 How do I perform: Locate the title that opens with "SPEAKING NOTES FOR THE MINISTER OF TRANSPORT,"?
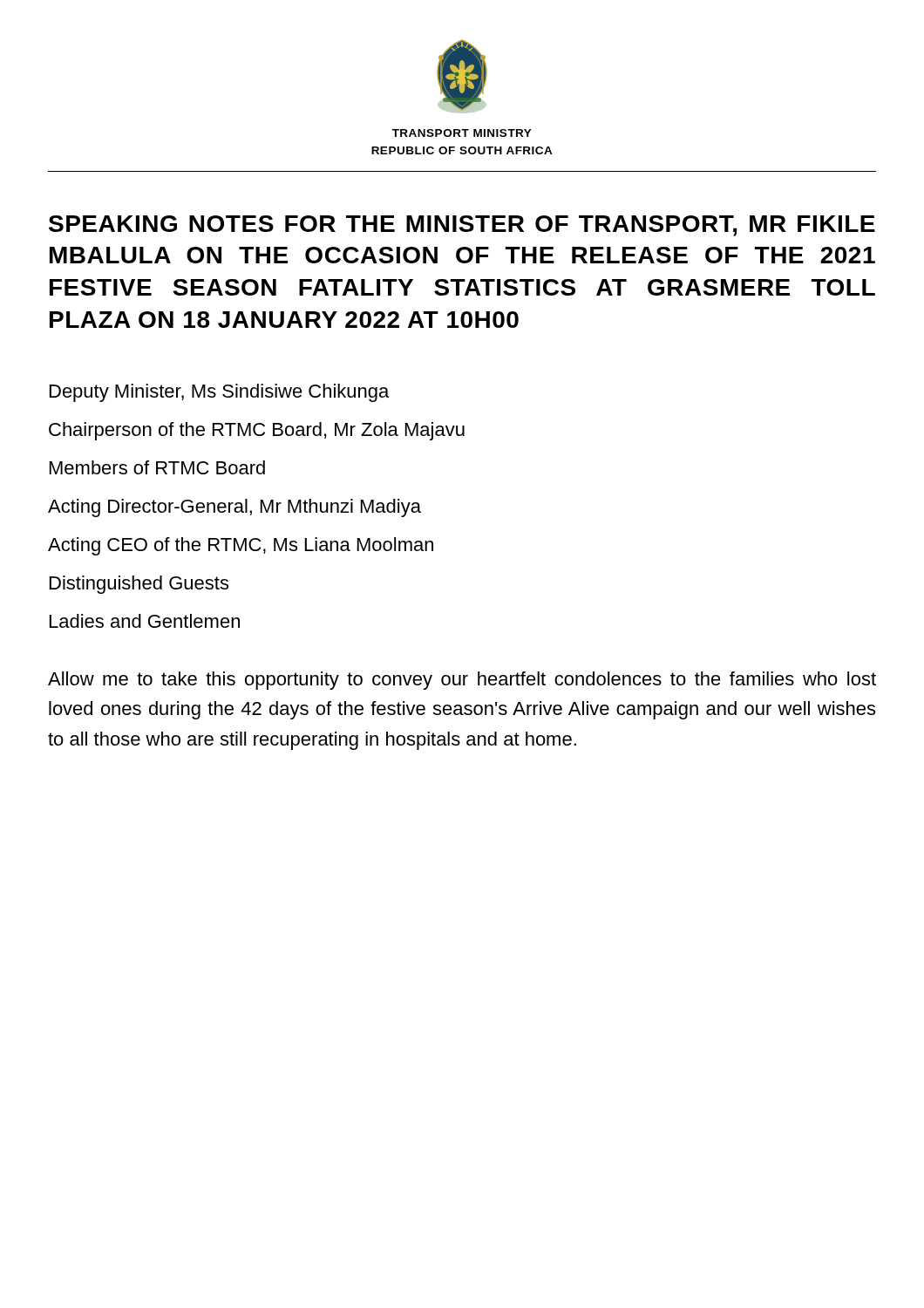[x=462, y=272]
